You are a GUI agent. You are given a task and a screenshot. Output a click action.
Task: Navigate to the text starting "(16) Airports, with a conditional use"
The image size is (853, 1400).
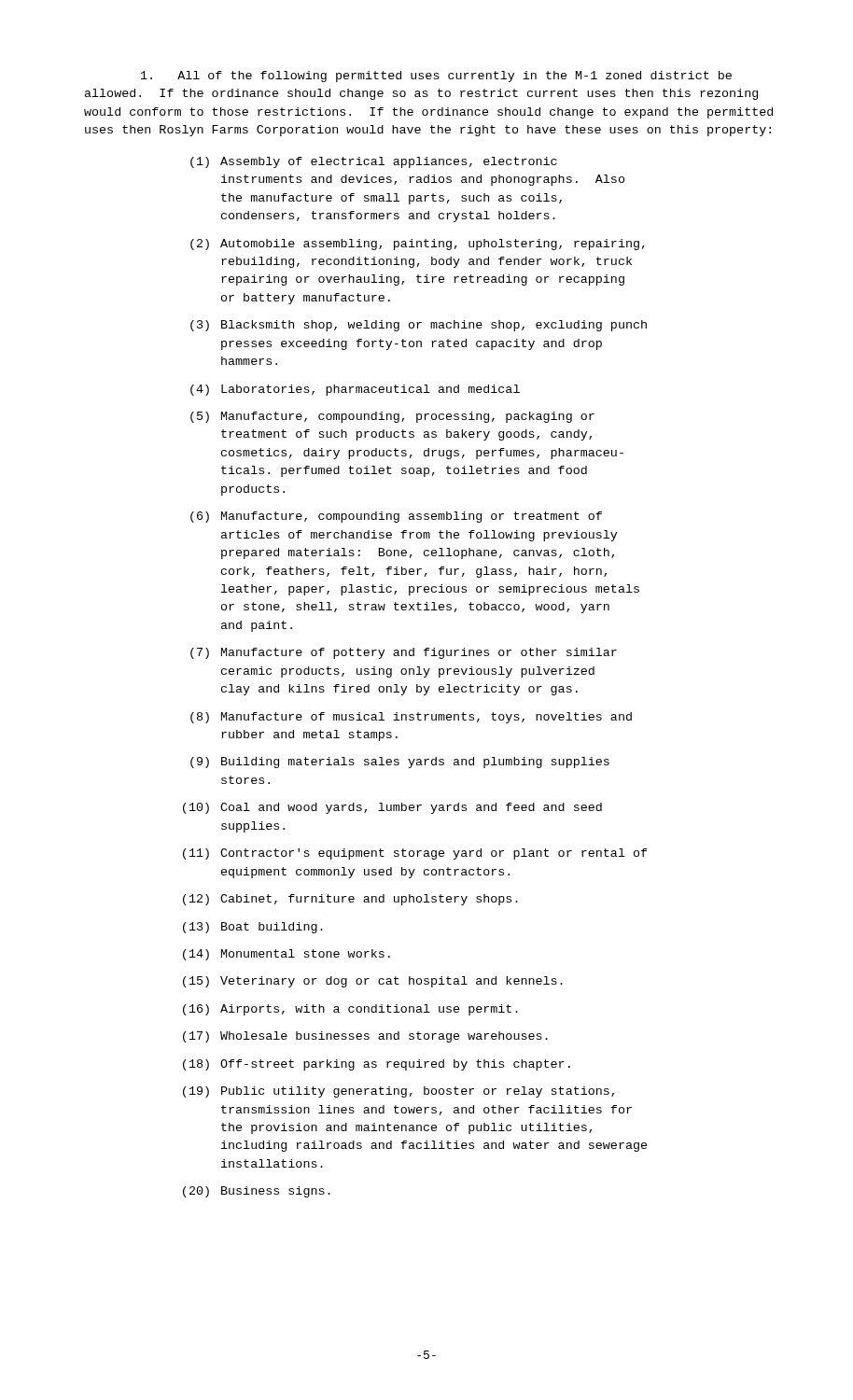(469, 1009)
